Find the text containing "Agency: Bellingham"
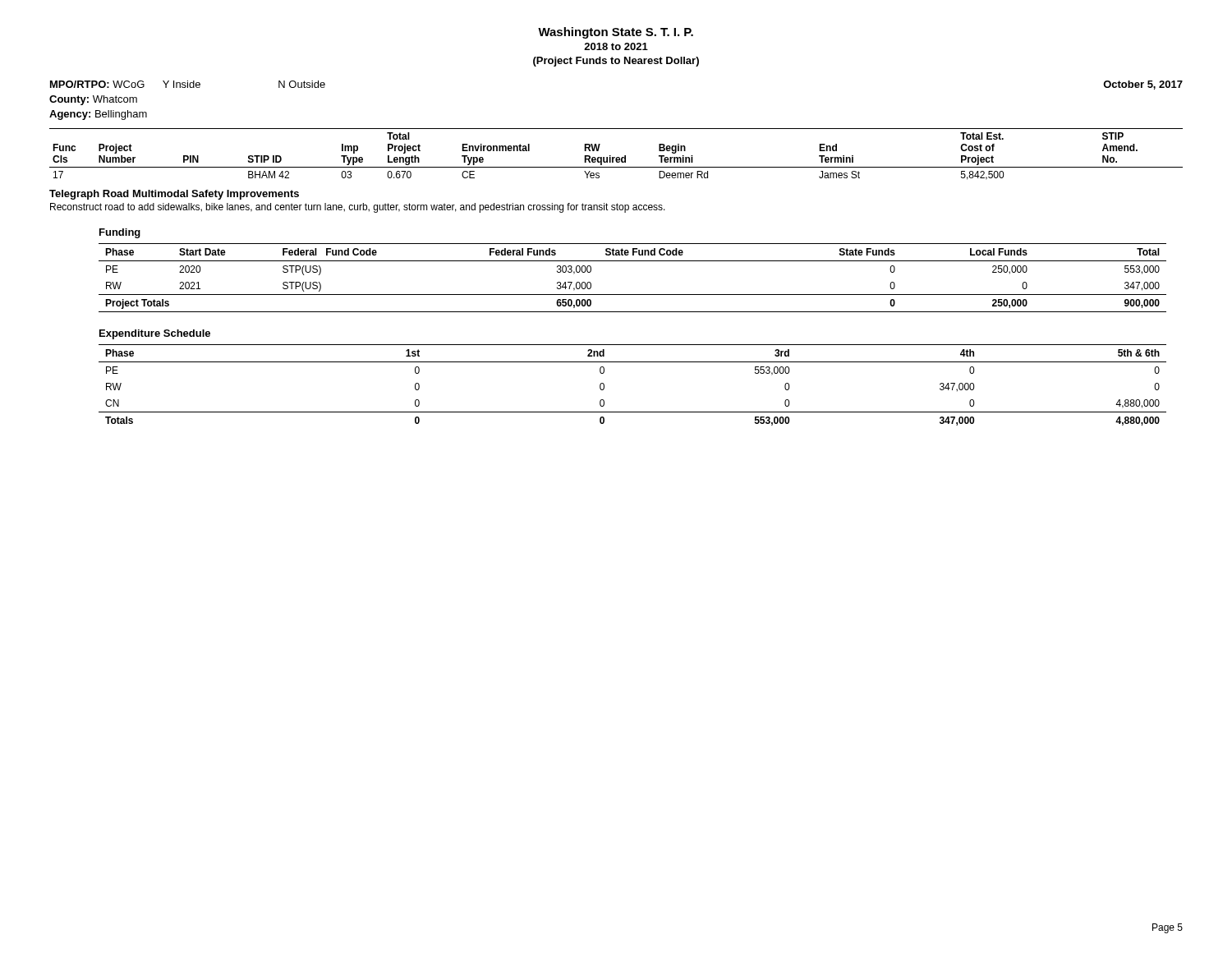Image resolution: width=1232 pixels, height=953 pixels. coord(98,114)
